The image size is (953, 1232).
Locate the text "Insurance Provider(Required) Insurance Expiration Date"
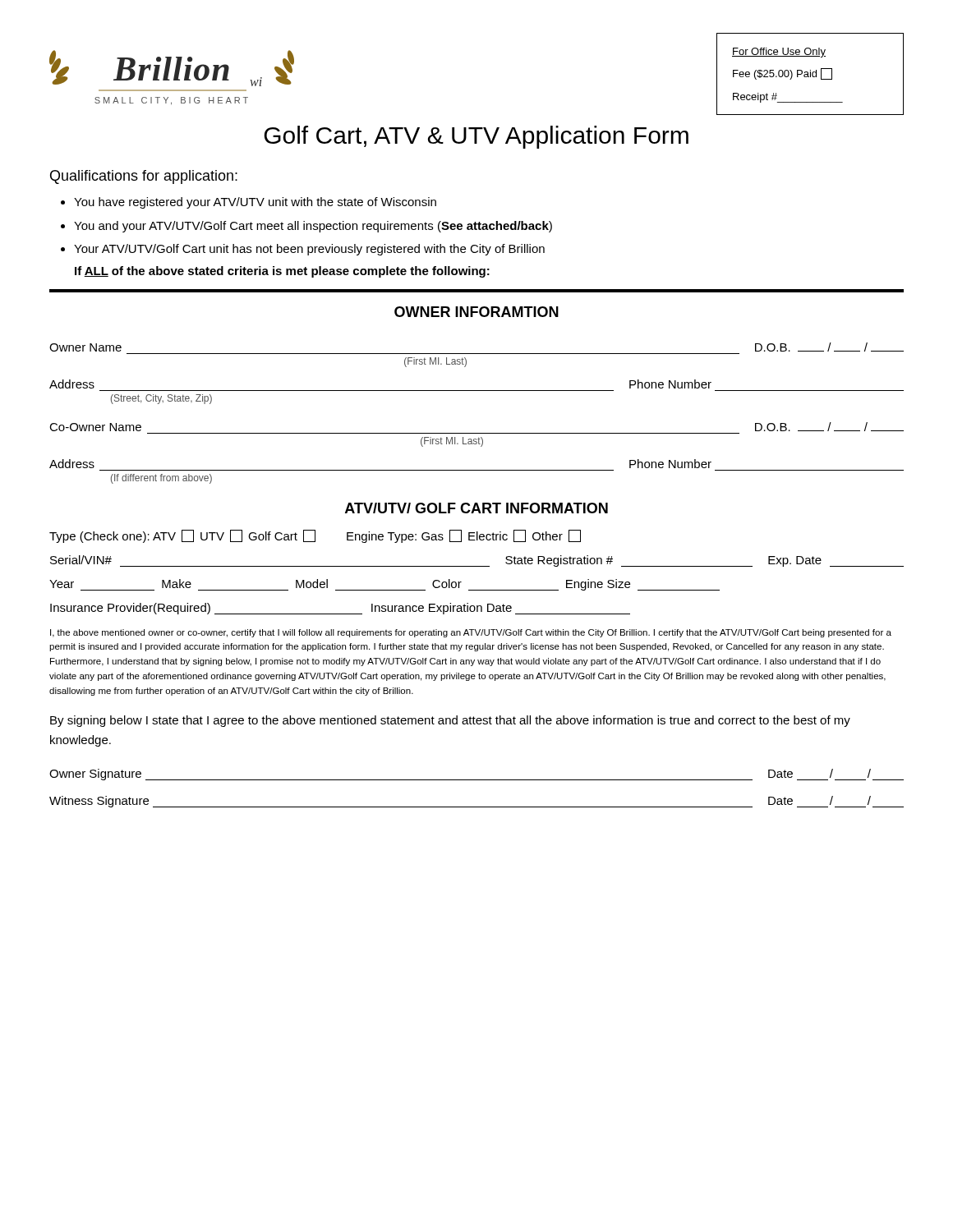(340, 606)
